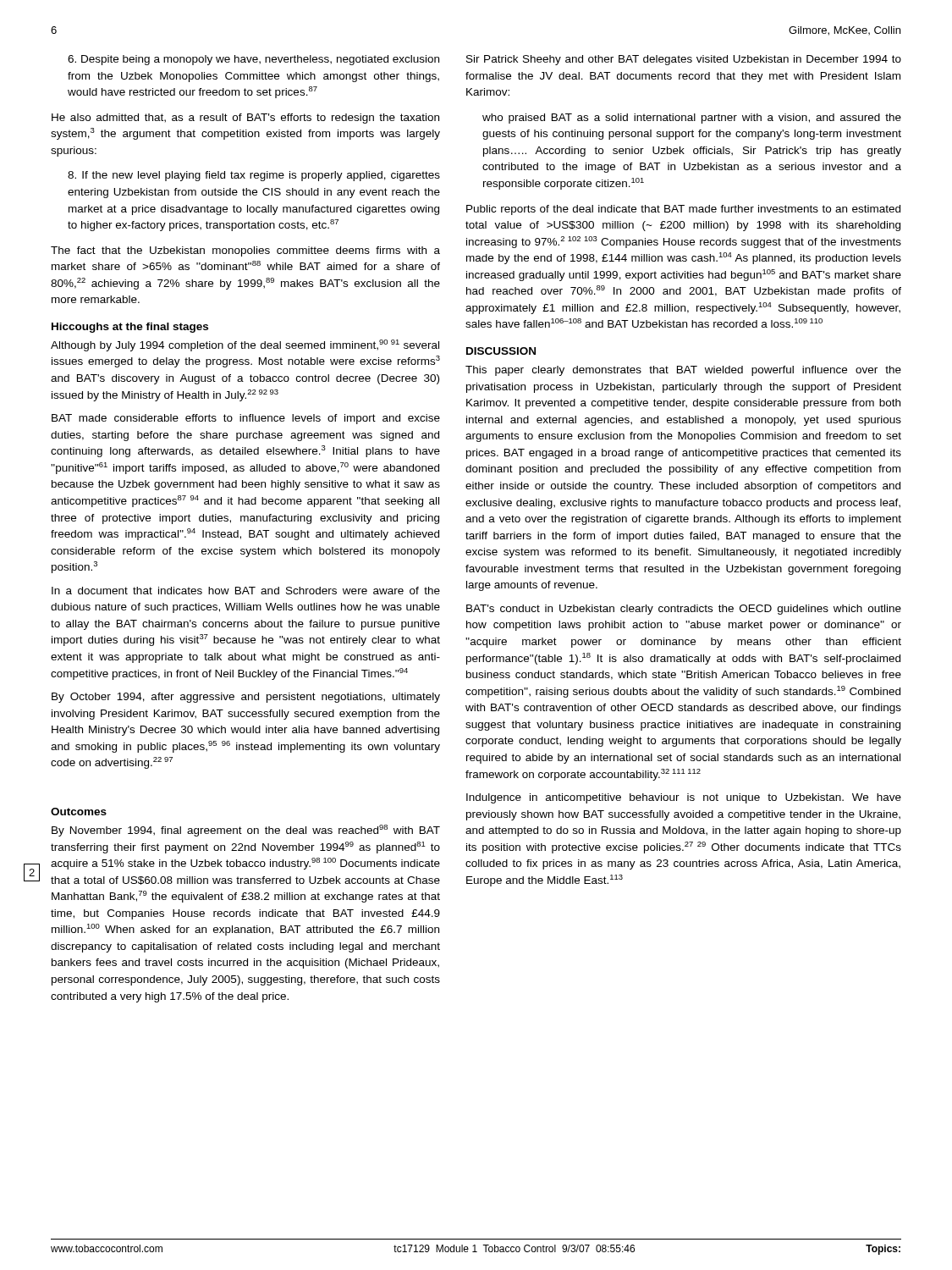The width and height of the screenshot is (952, 1270).
Task: Select the text block containing "By October 1994,"
Action: point(245,730)
